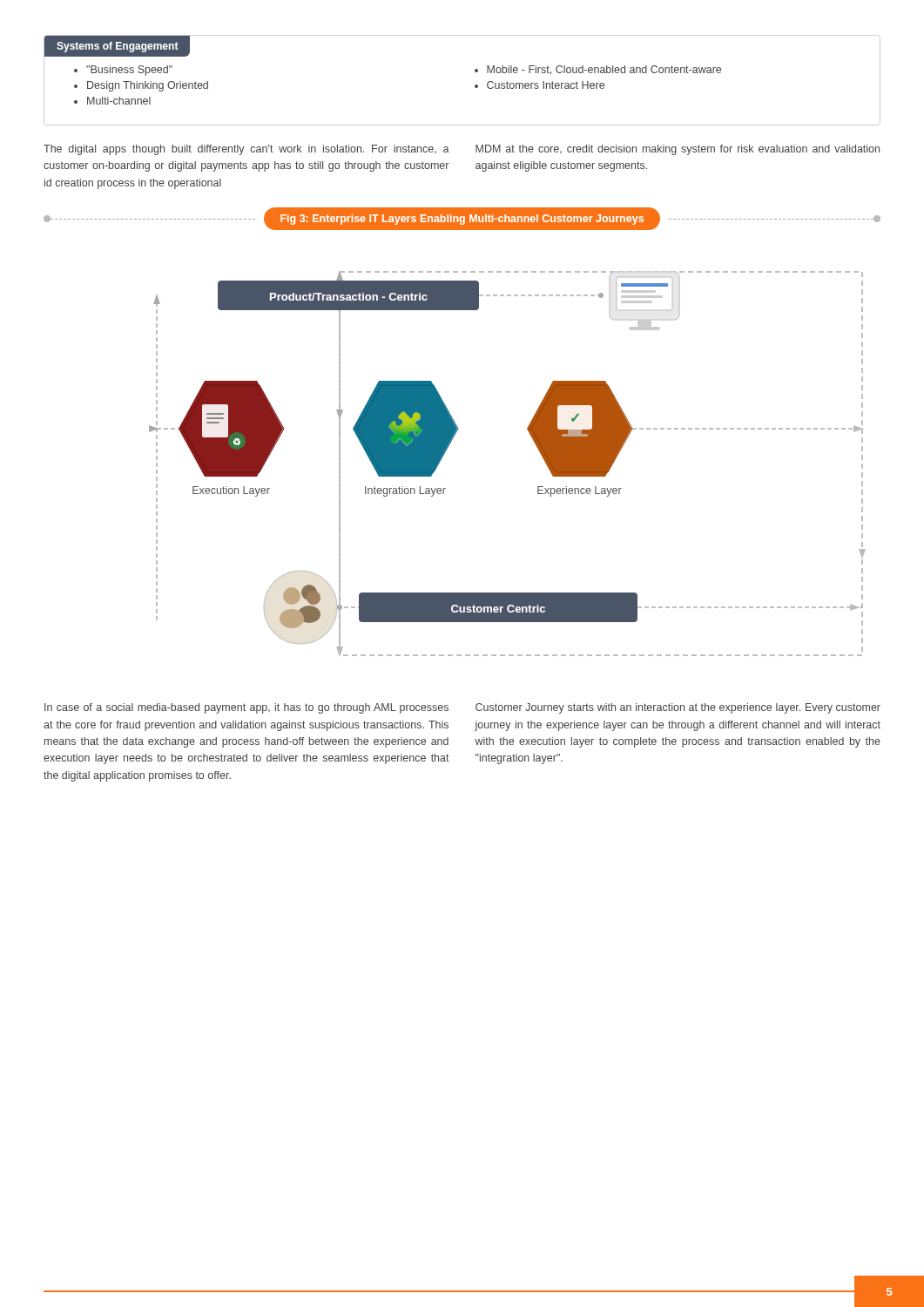This screenshot has height=1307, width=924.
Task: Find the block starting "Design Thinking Oriented"
Action: pos(148,85)
